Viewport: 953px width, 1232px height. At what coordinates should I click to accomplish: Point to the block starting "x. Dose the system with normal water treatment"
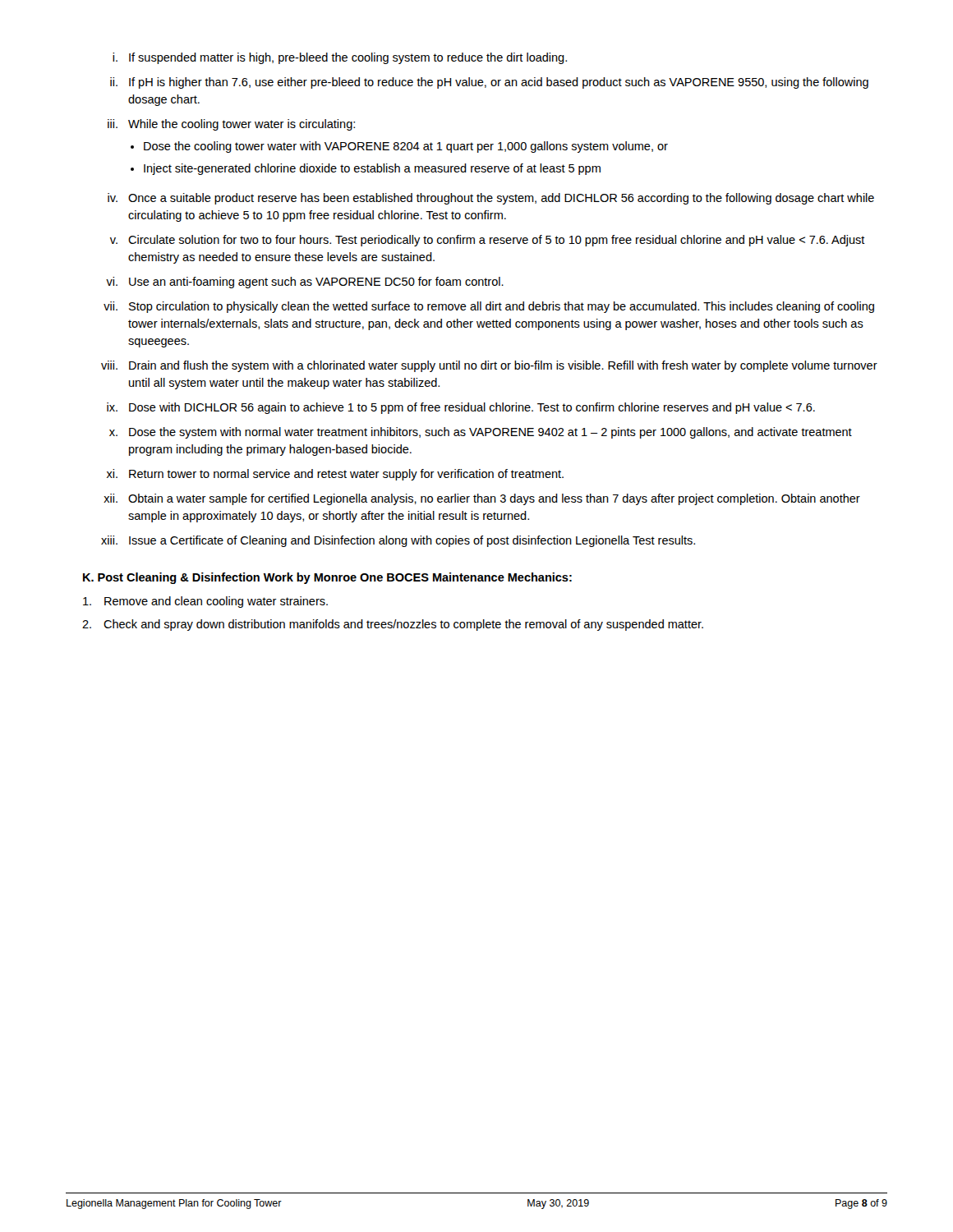485,441
